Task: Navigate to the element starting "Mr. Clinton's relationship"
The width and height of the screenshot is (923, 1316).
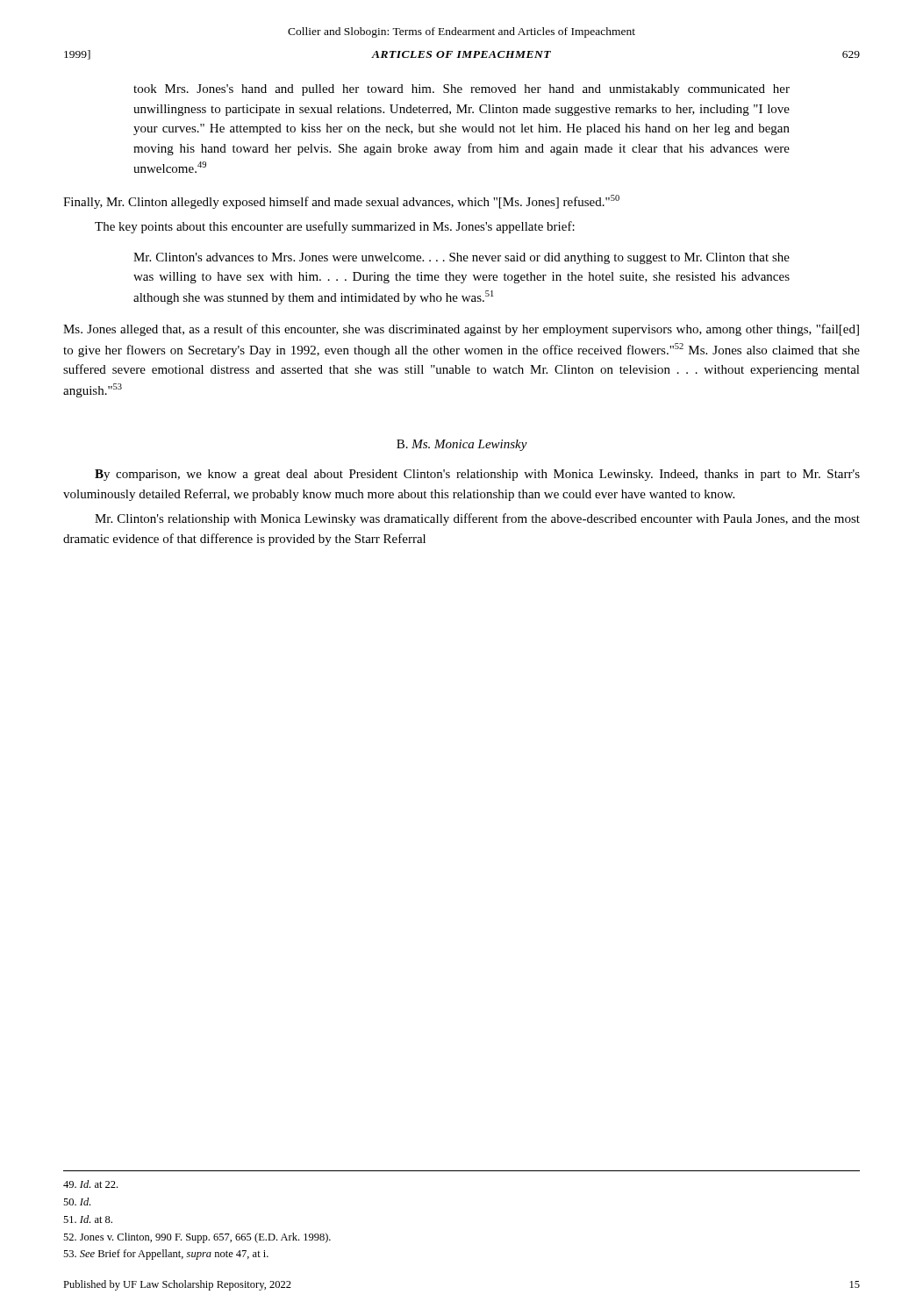Action: coord(462,529)
